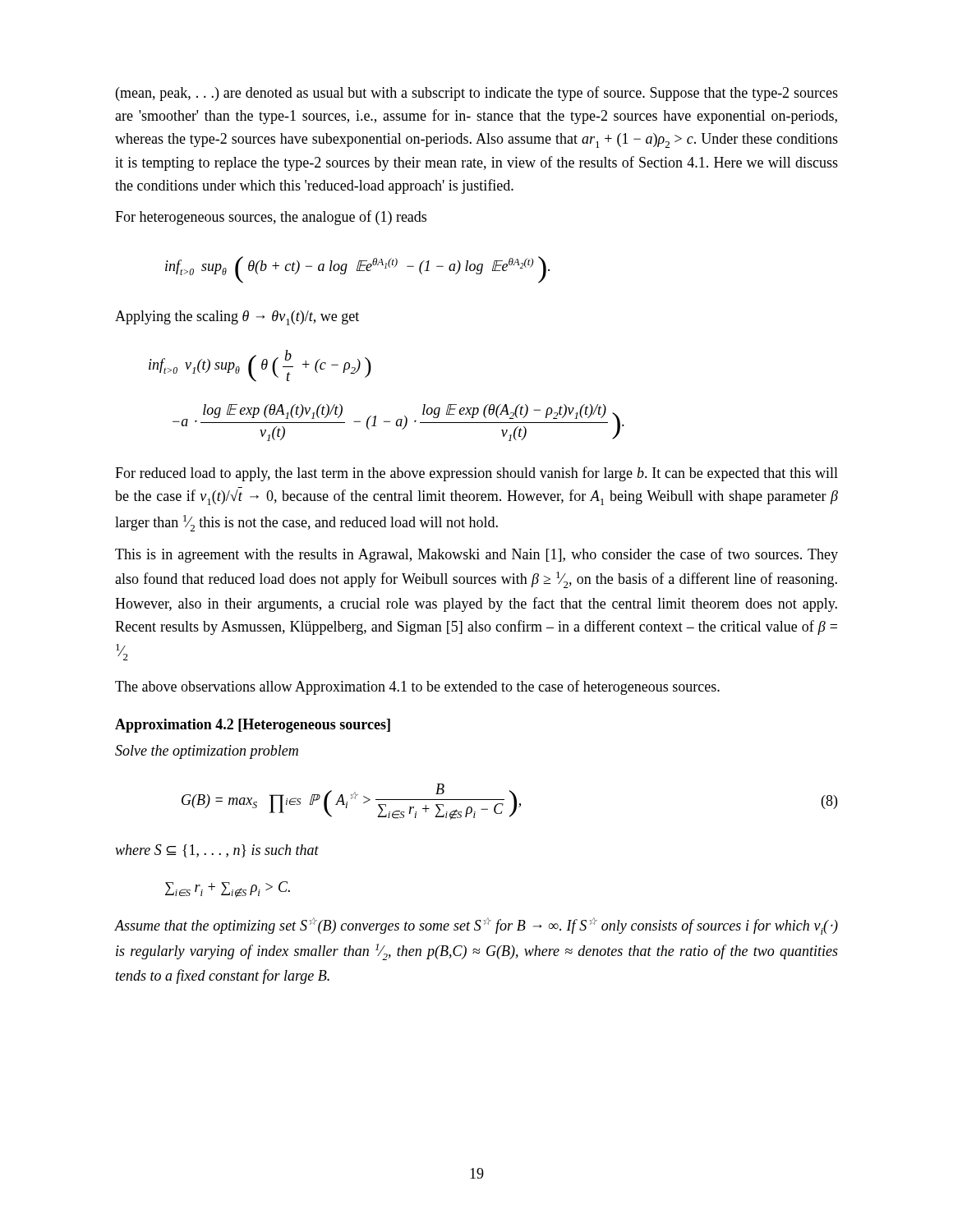Point to the text block starting "(mean, peak, . . .)"
This screenshot has width=953, height=1232.
[x=476, y=140]
